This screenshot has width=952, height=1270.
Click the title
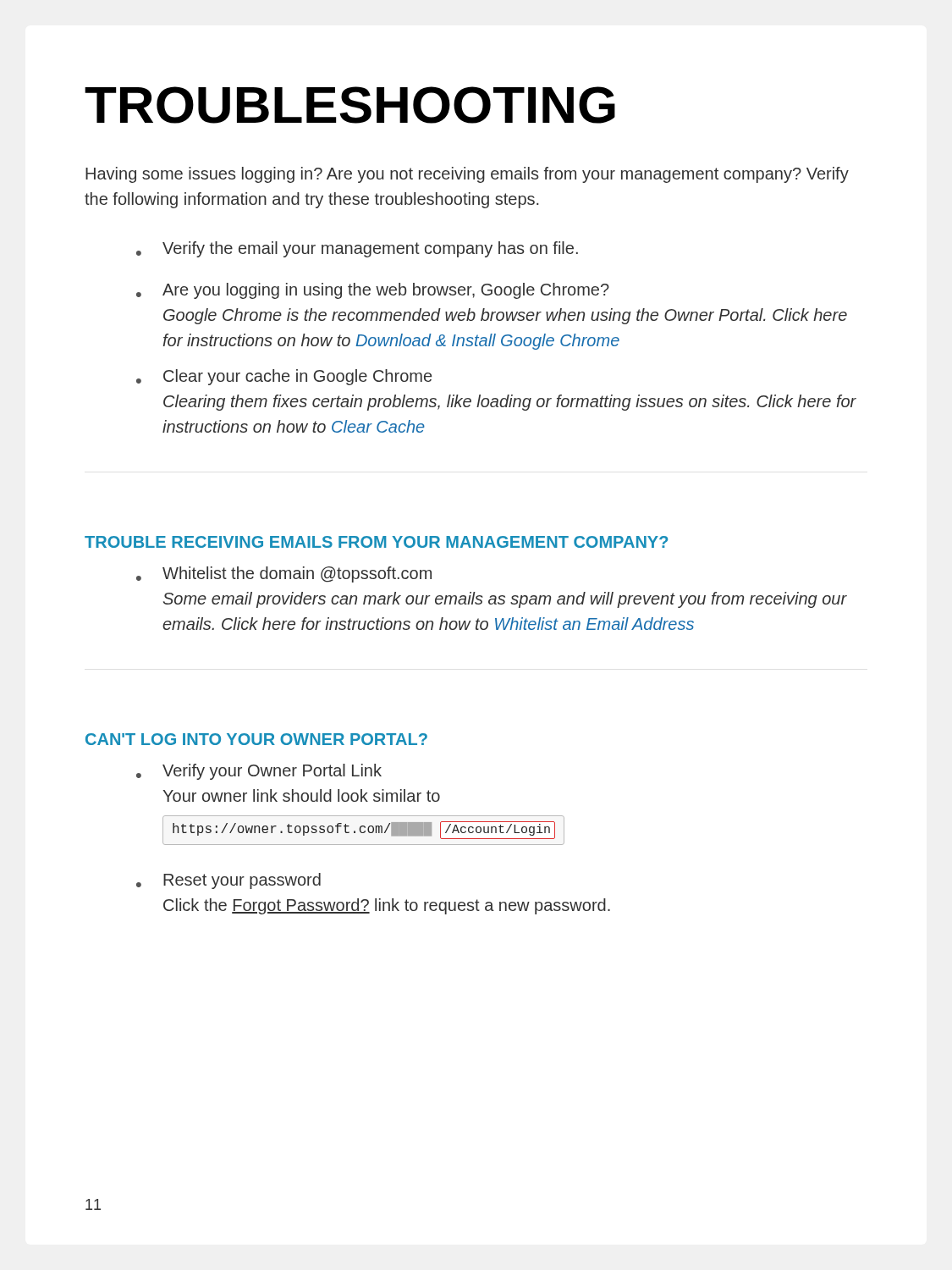[x=351, y=105]
